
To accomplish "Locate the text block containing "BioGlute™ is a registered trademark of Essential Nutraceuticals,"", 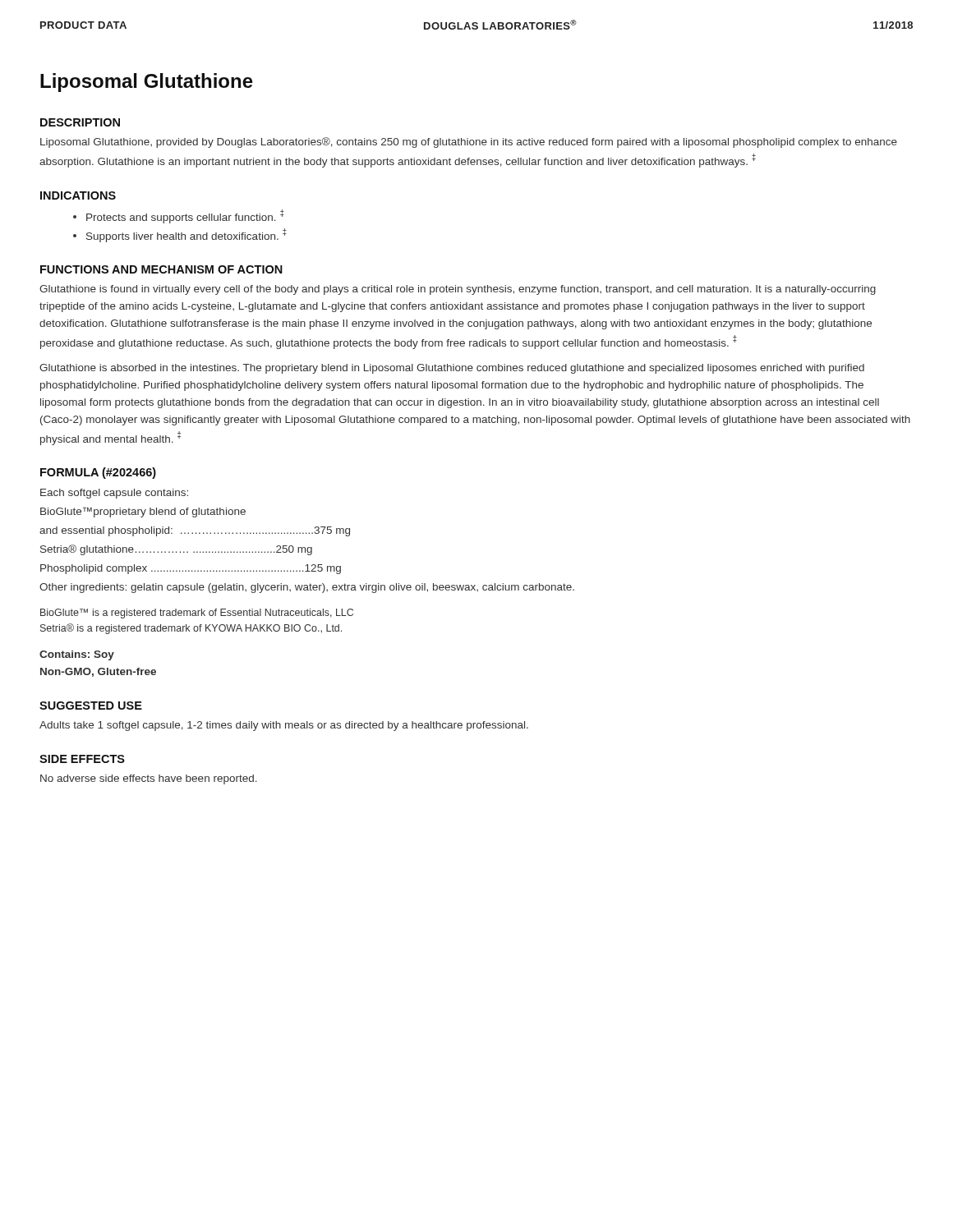I will tap(197, 620).
